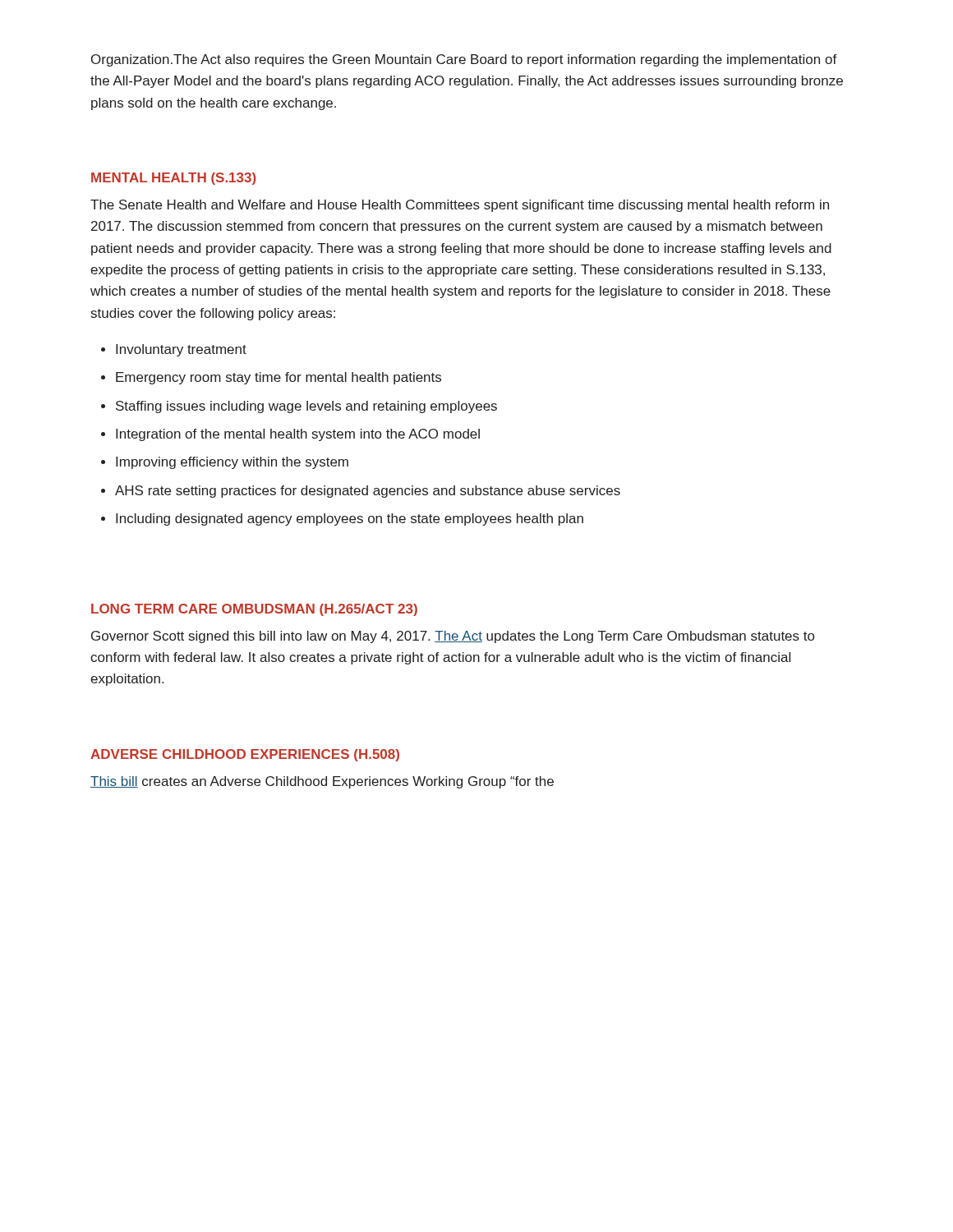Point to "Involuntary treatment"

tap(181, 350)
